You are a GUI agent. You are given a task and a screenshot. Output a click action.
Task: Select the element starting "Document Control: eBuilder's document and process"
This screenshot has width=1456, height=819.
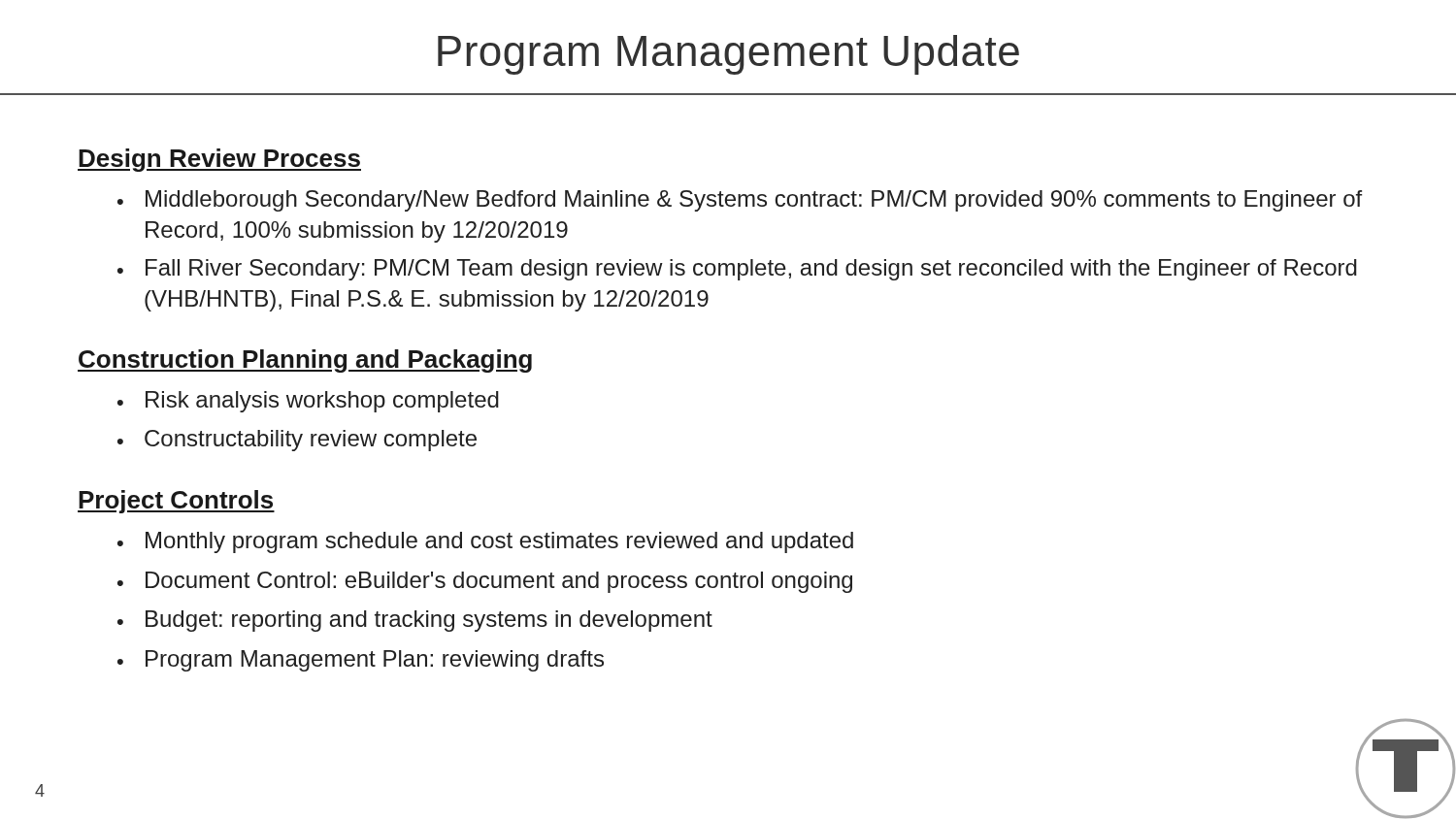pyautogui.click(x=747, y=581)
